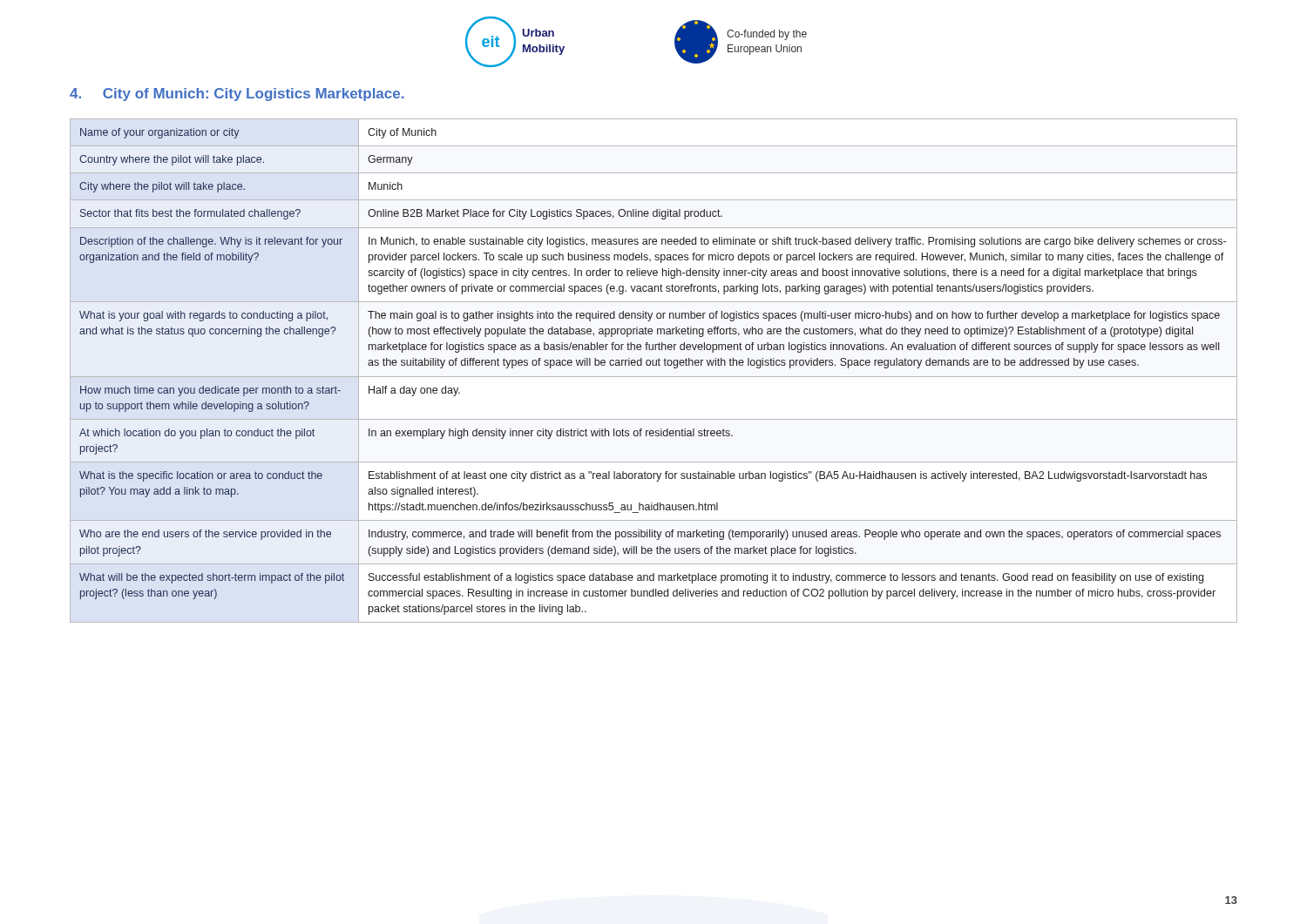This screenshot has width=1307, height=924.
Task: Click on the table containing "Country where the pilot will"
Action: point(654,495)
